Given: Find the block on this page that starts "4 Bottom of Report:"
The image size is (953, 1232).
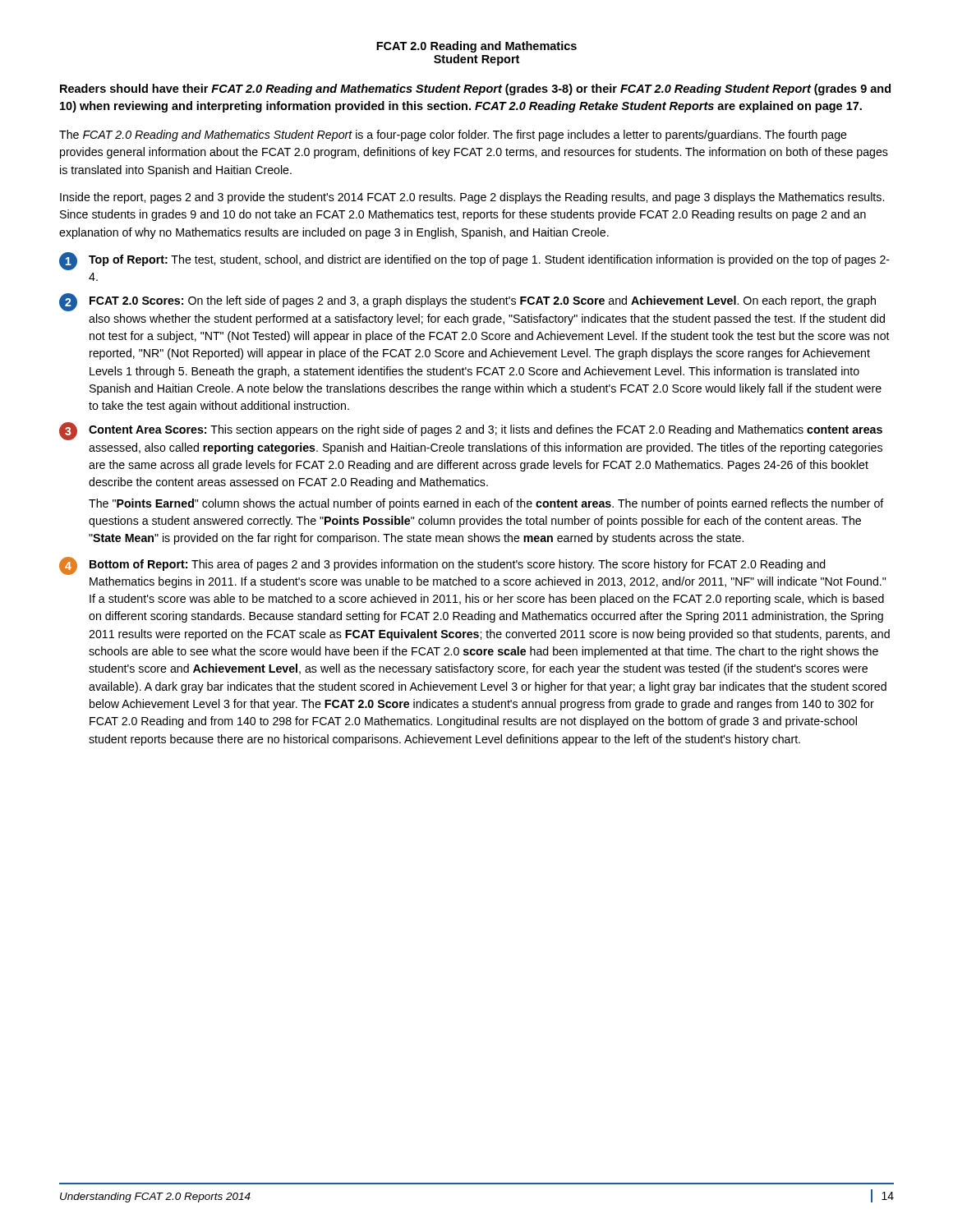Looking at the screenshot, I should click(x=476, y=652).
